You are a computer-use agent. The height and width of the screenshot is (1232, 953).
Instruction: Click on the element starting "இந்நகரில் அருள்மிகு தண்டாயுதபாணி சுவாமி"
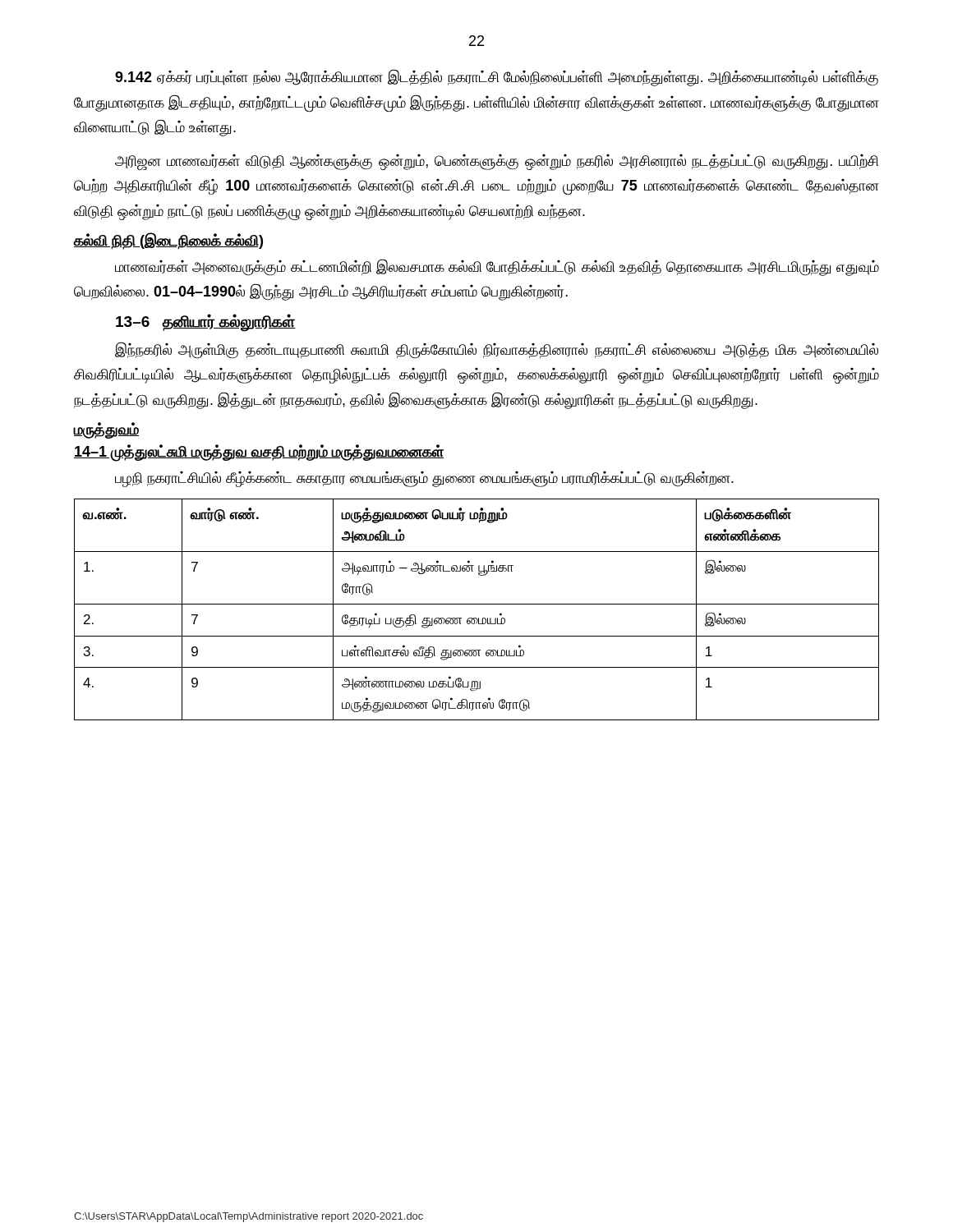pos(476,375)
